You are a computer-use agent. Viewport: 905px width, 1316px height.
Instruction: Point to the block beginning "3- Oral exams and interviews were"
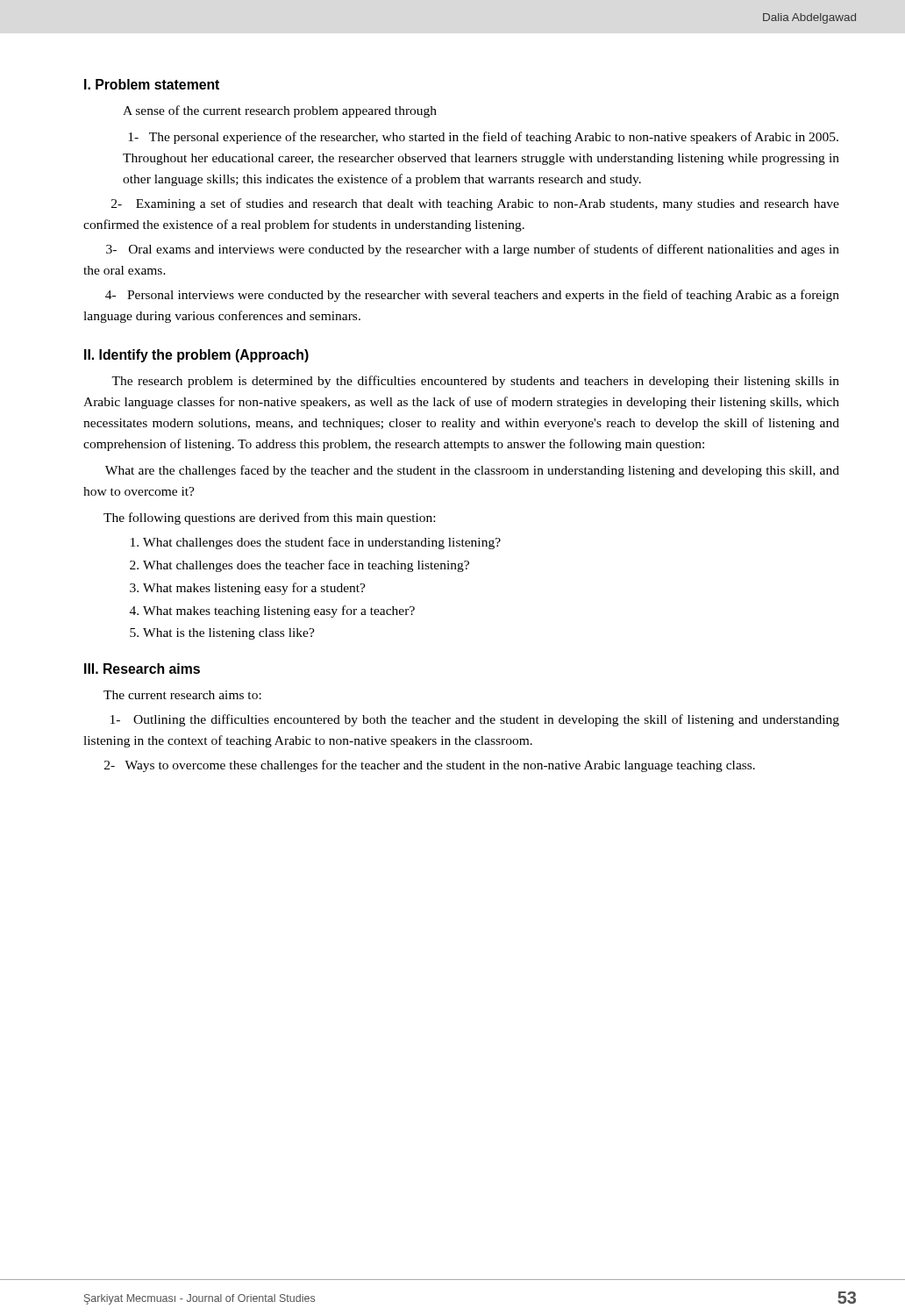461,259
